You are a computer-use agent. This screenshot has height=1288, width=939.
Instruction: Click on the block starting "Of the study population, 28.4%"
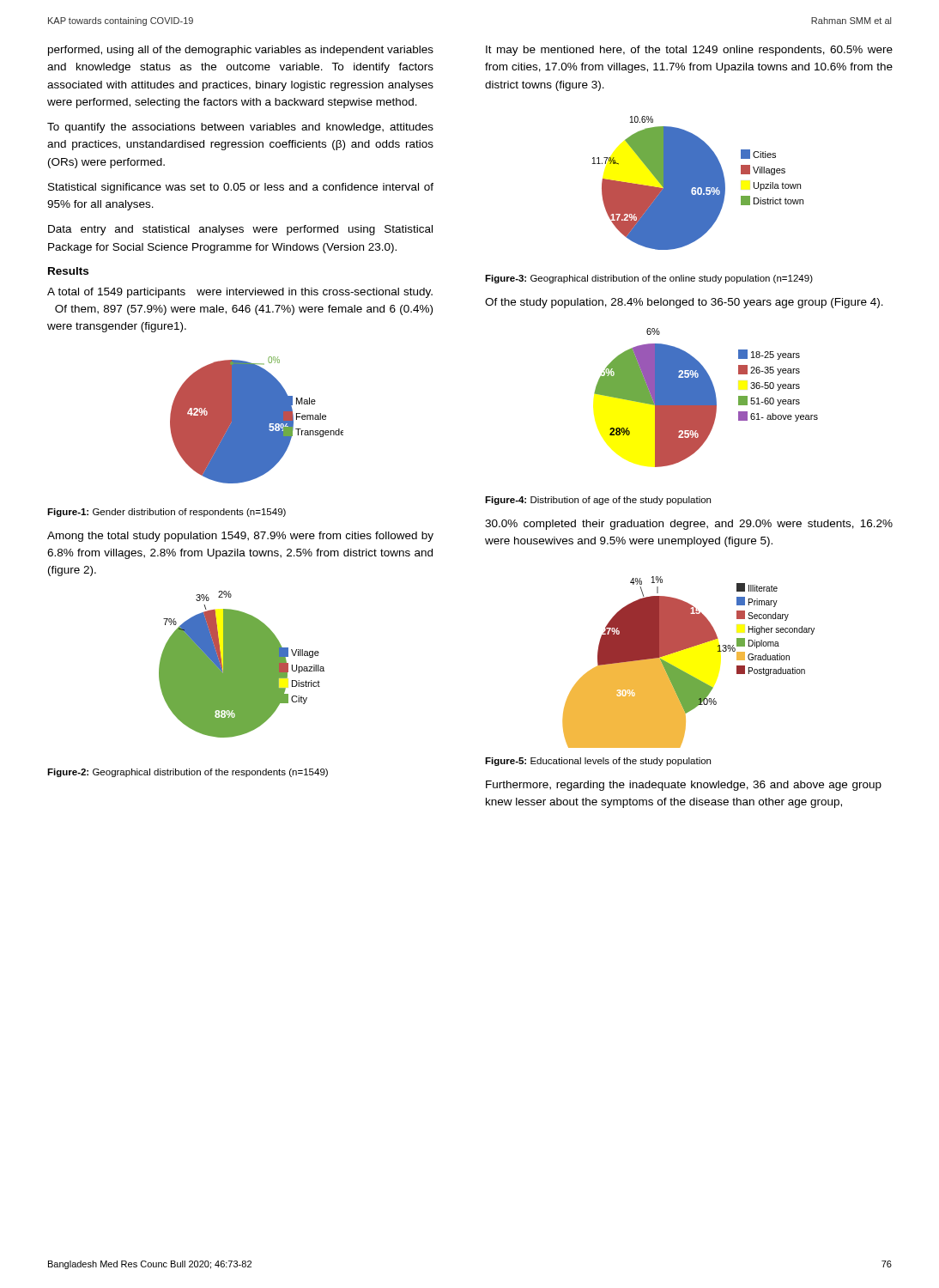tap(689, 302)
